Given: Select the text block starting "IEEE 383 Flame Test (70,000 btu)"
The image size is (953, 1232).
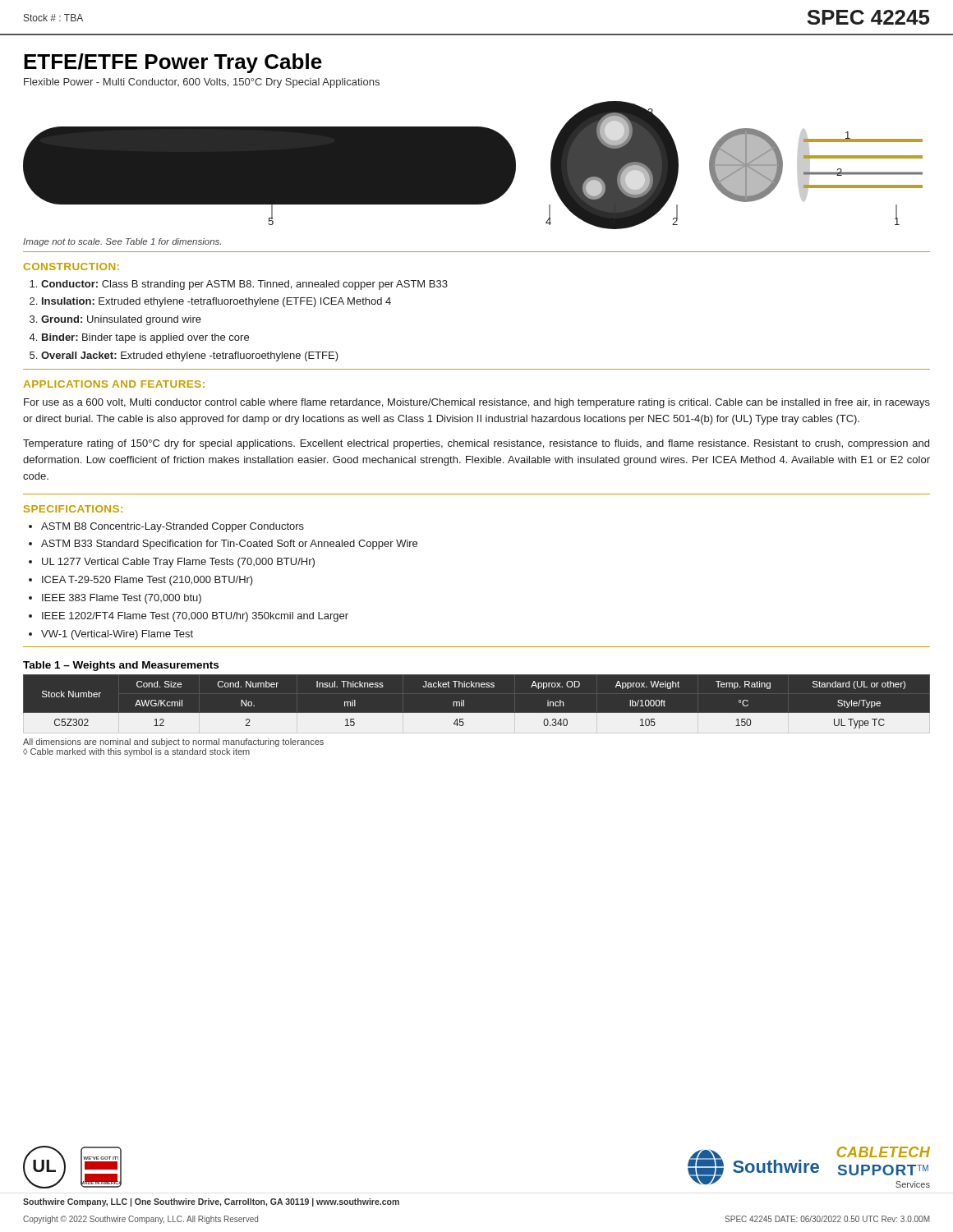Looking at the screenshot, I should point(121,597).
